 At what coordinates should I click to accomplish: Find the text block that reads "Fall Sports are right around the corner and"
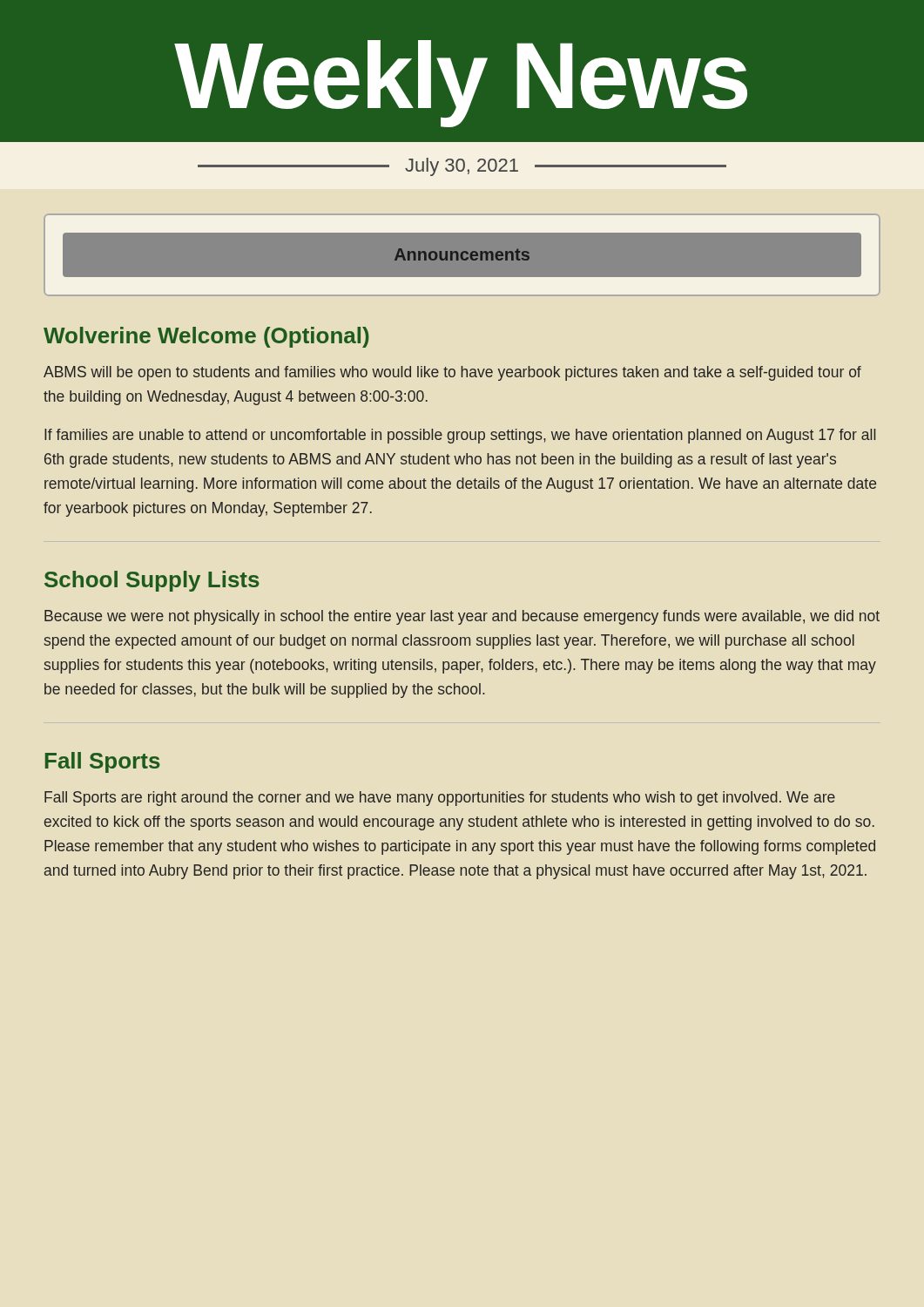click(x=462, y=834)
